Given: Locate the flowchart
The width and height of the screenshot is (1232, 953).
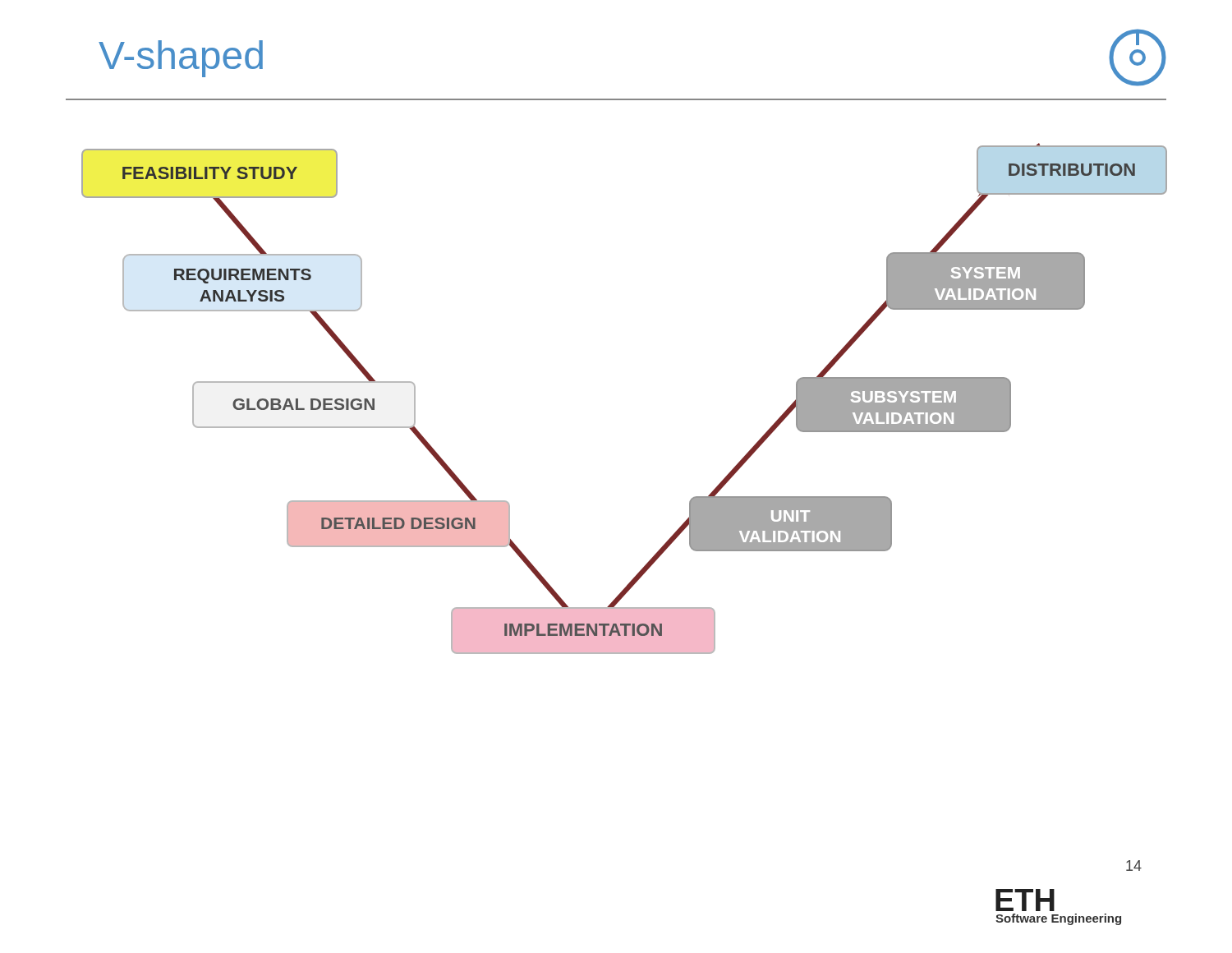Looking at the screenshot, I should 616,427.
